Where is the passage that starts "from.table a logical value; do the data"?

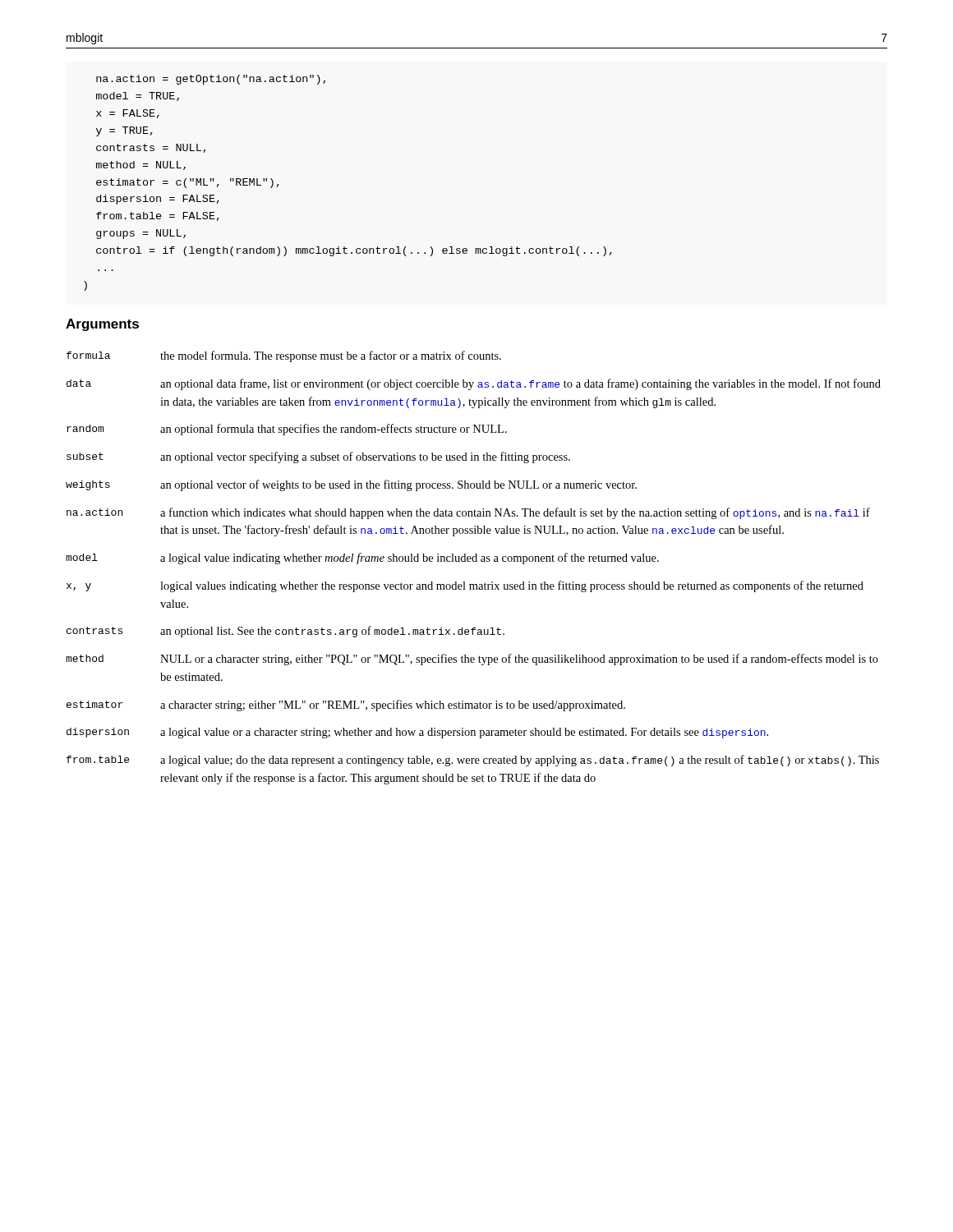[476, 771]
